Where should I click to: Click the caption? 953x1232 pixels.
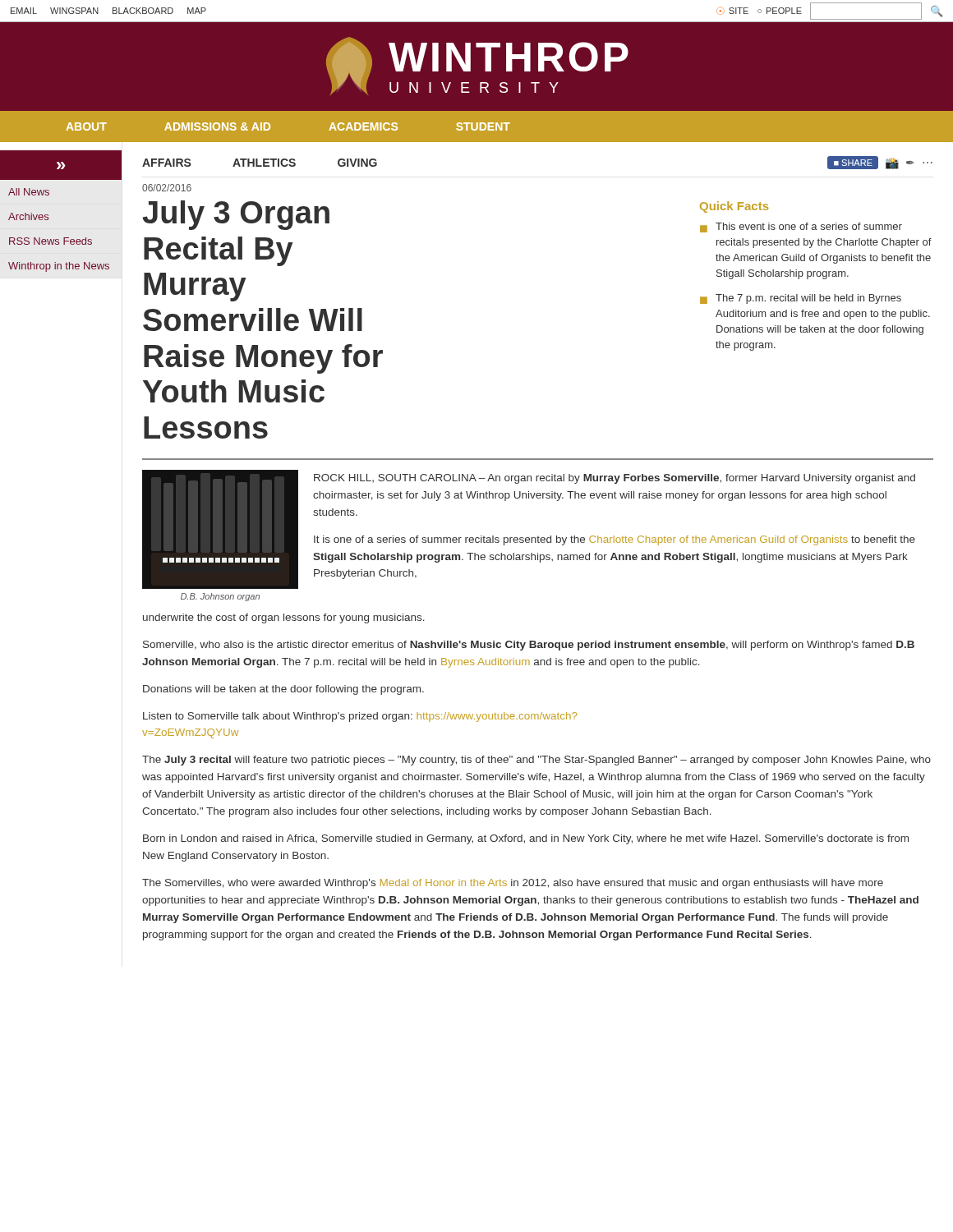pos(220,596)
